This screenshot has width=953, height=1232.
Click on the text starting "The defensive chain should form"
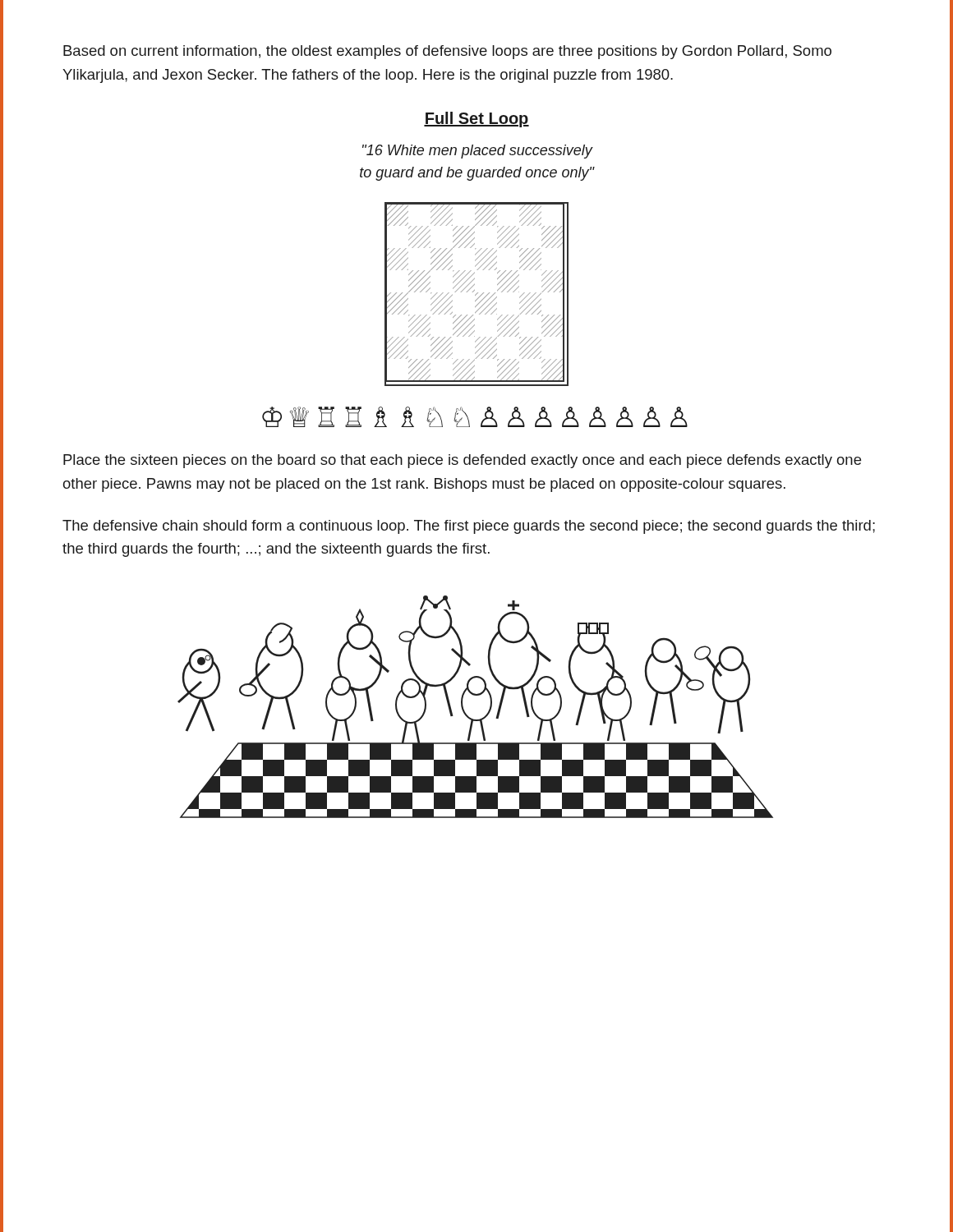pyautogui.click(x=469, y=537)
